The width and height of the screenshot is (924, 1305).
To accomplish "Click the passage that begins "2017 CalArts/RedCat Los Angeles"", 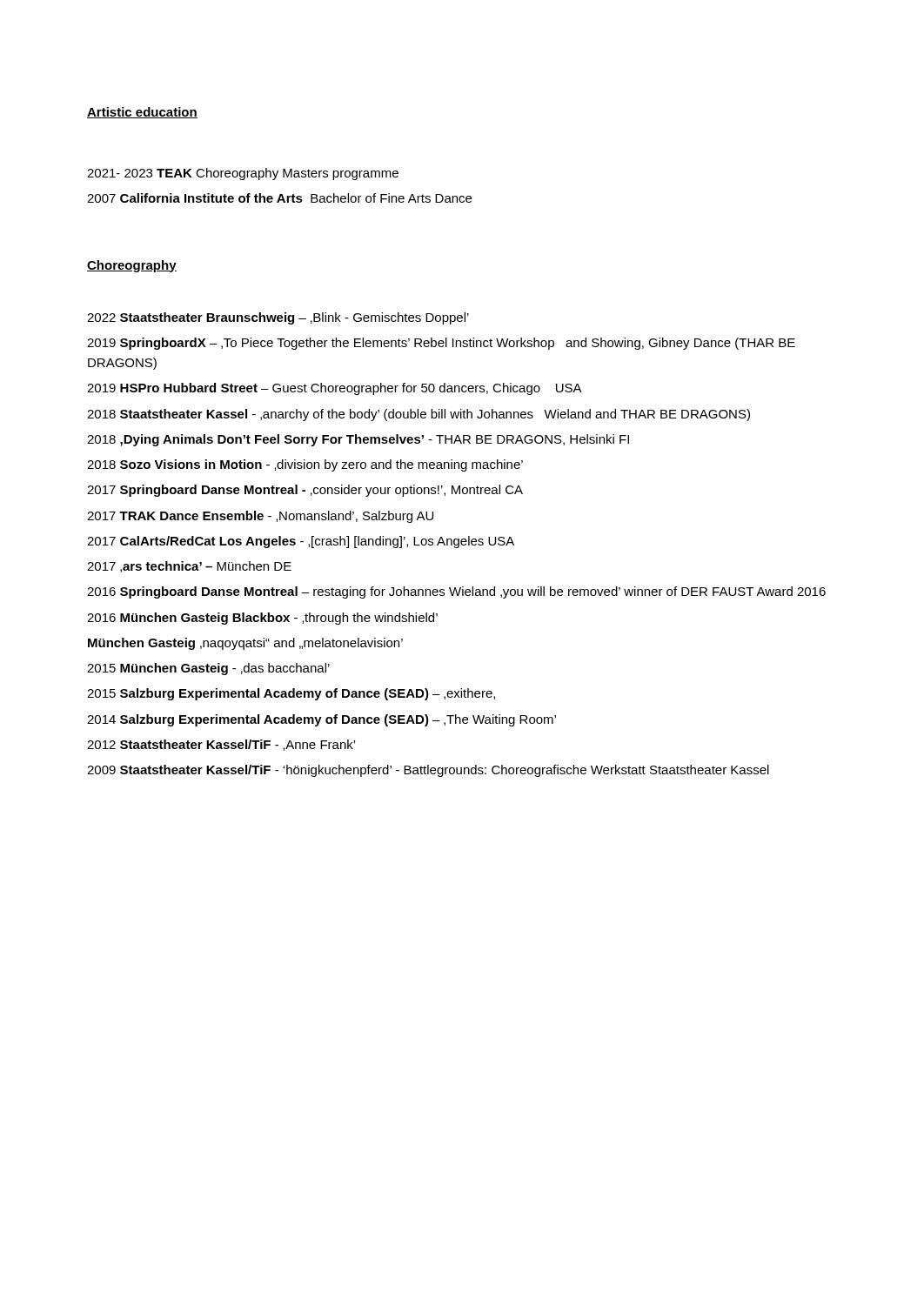I will click(301, 540).
